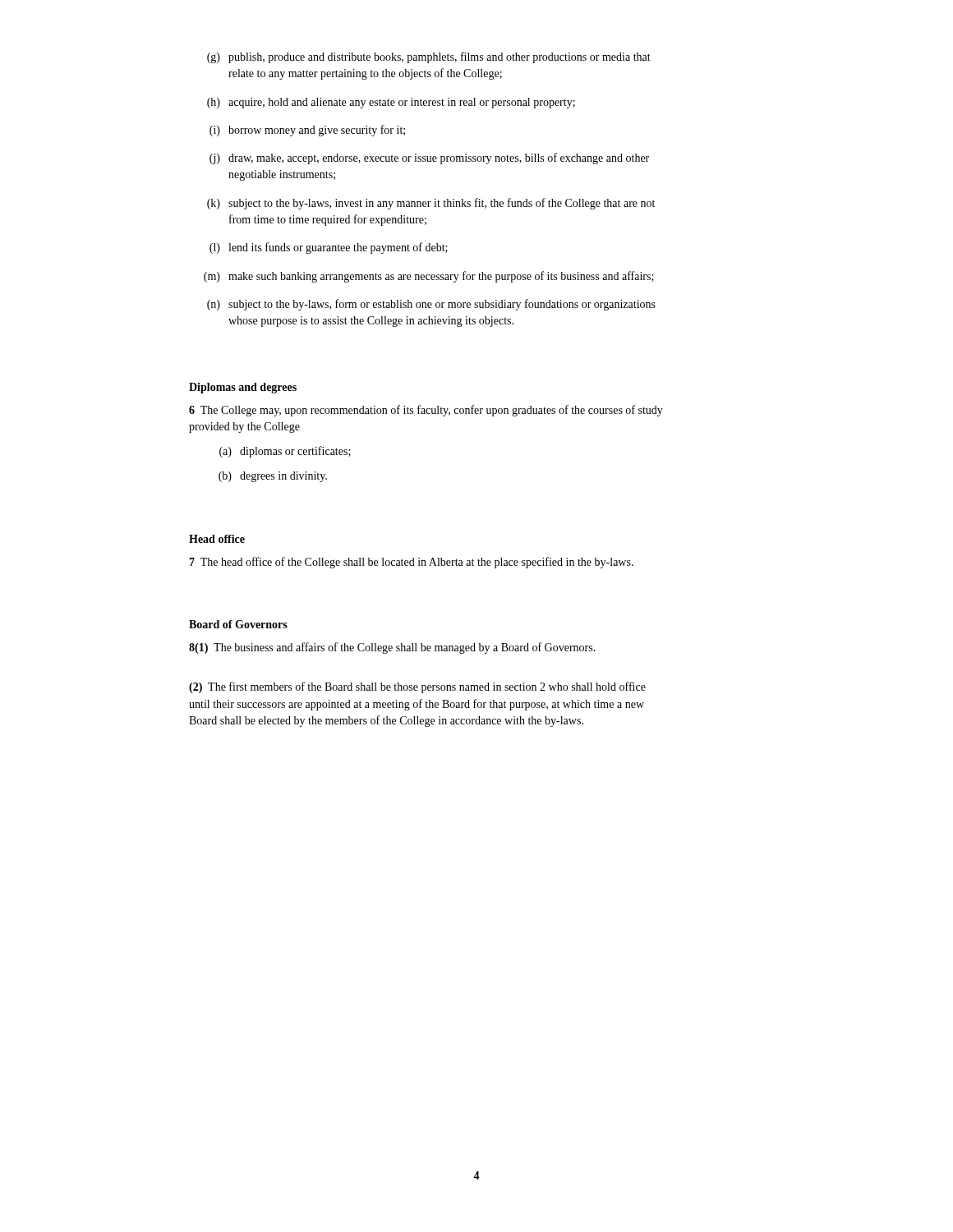Click the passage that begins "7 The head office"

411,562
